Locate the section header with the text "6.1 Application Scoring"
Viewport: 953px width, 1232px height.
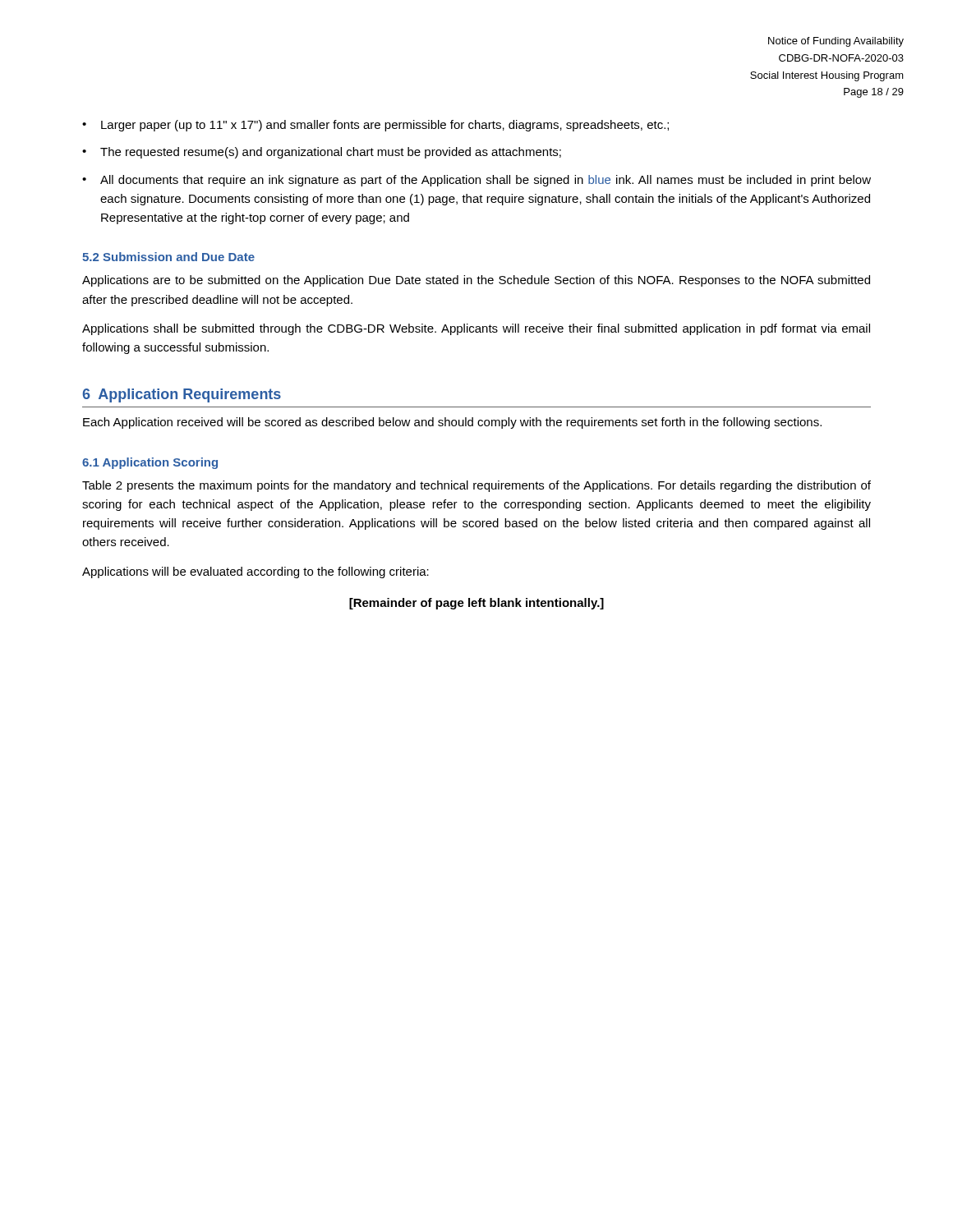tap(150, 462)
